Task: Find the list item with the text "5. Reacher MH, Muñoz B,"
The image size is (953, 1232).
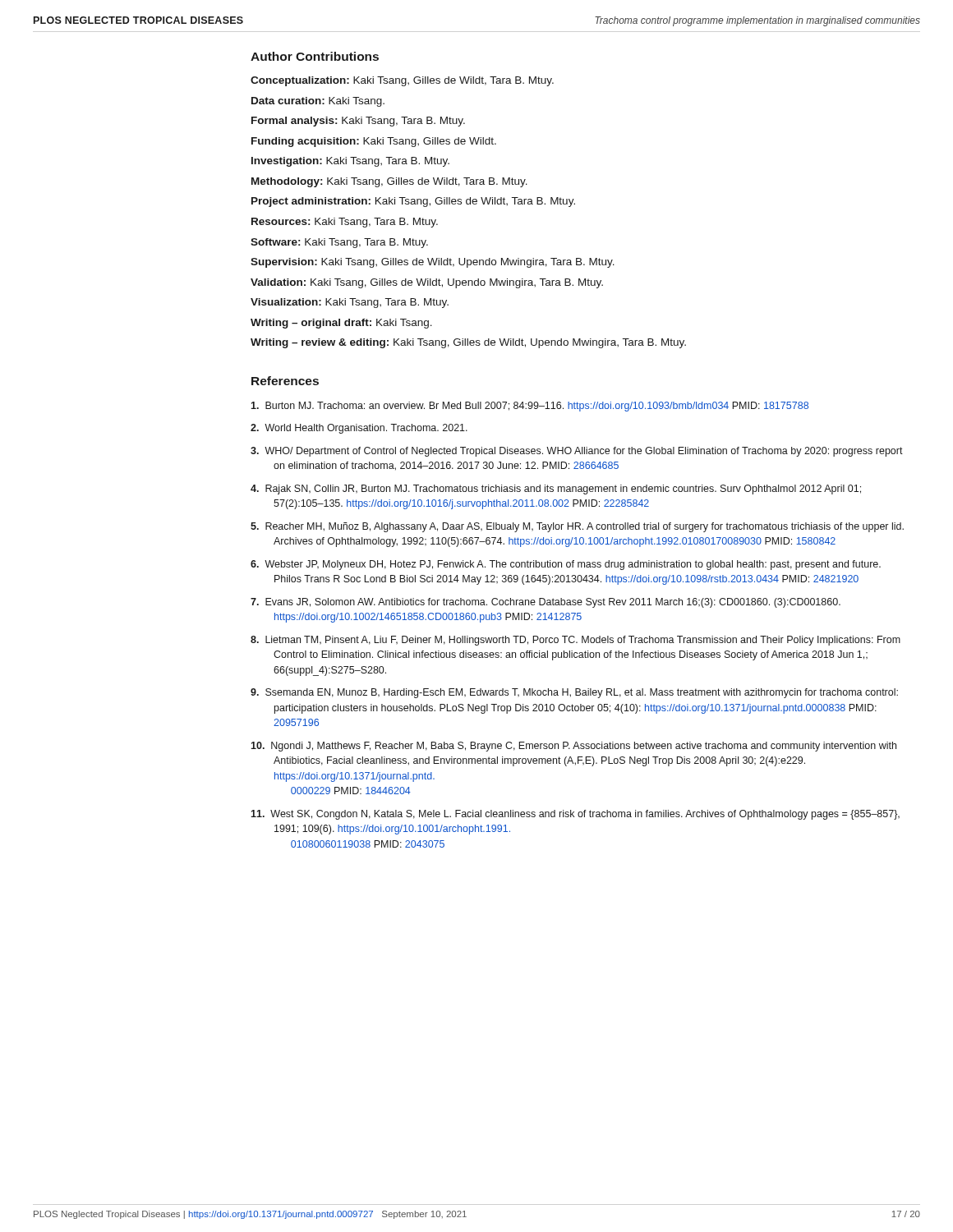Action: (578, 534)
